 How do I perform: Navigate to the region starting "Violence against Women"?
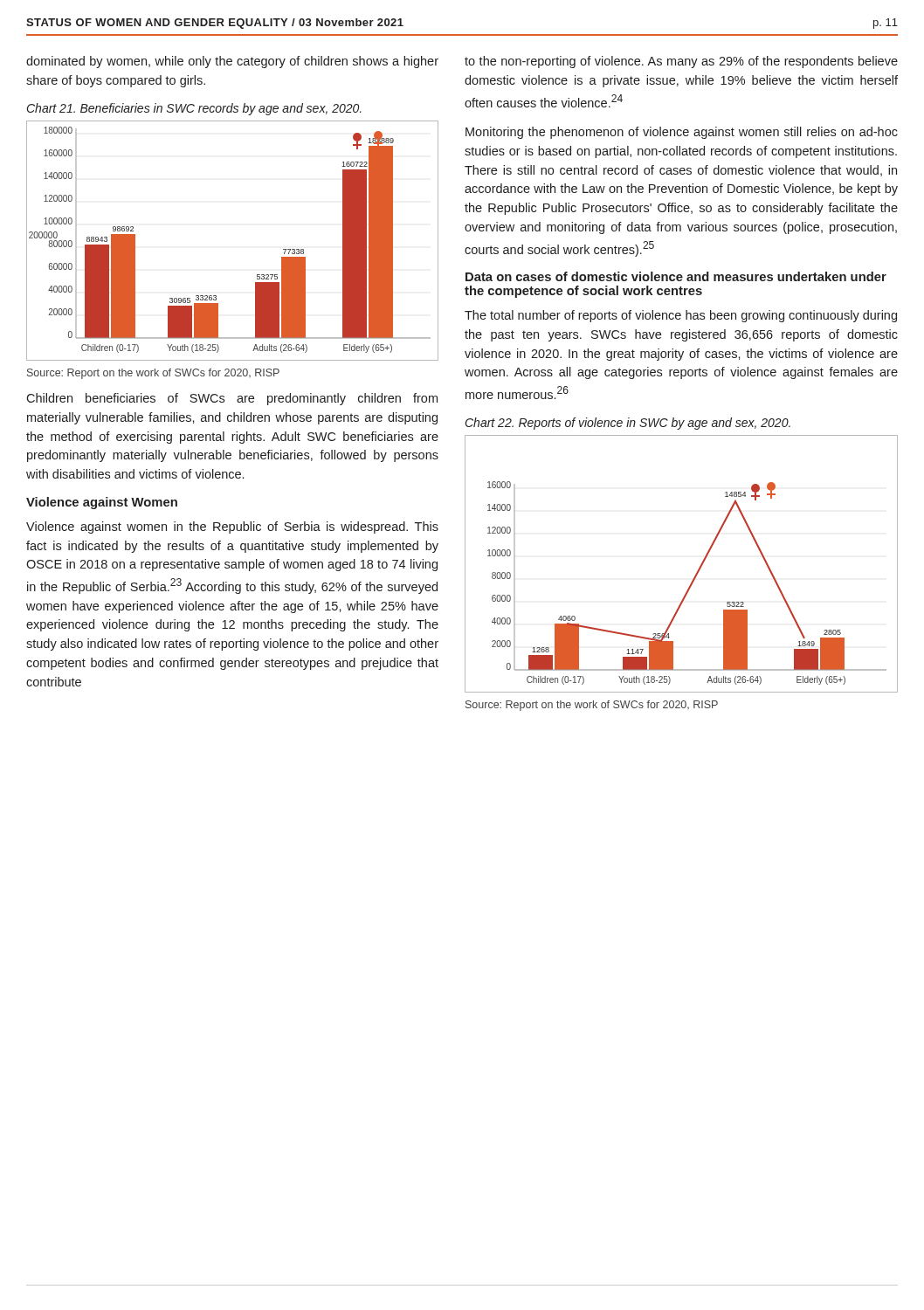[102, 502]
